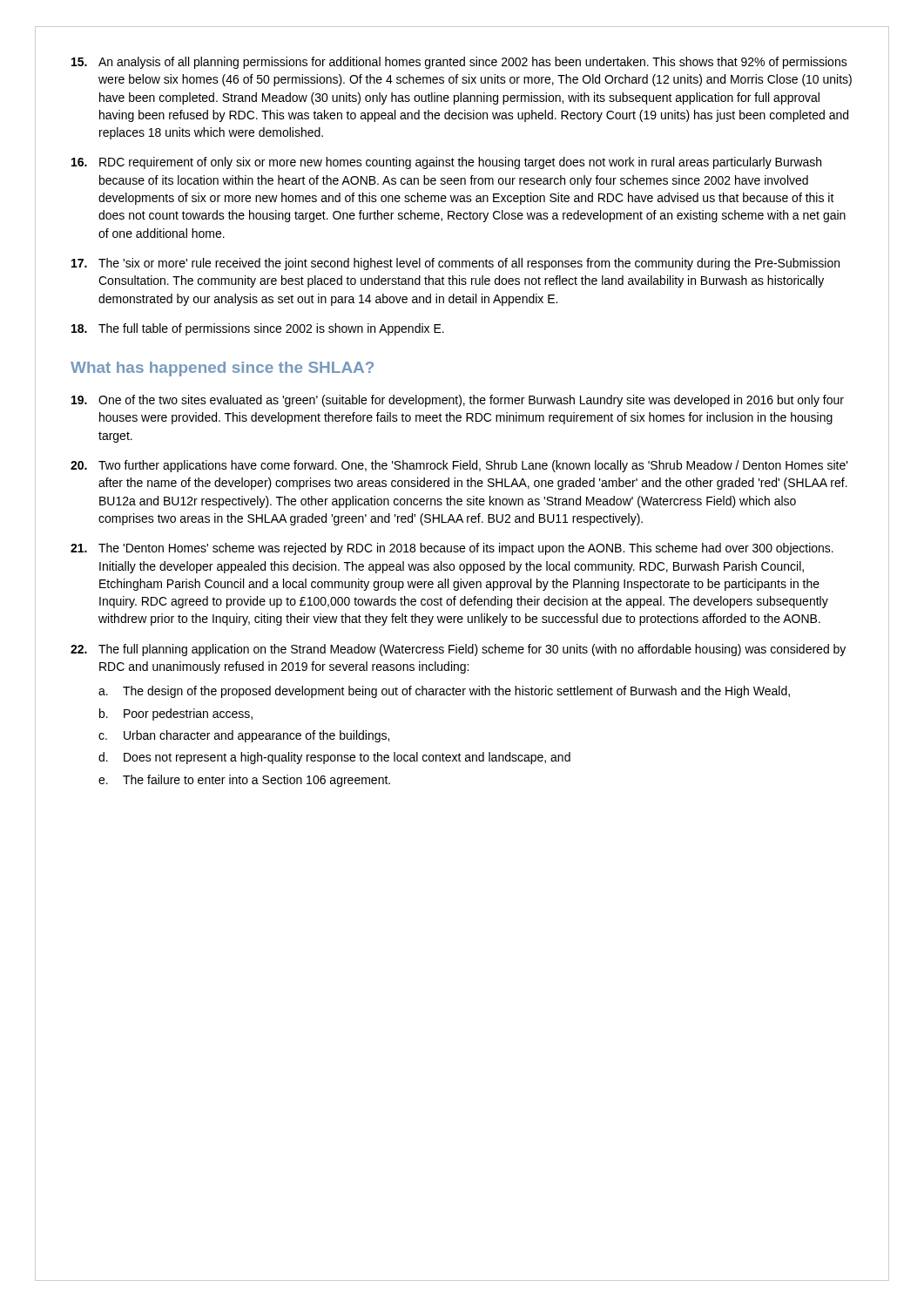Point to the block beginning "18. The full table of permissions since"
Screen dimensions: 1307x924
[x=258, y=329]
